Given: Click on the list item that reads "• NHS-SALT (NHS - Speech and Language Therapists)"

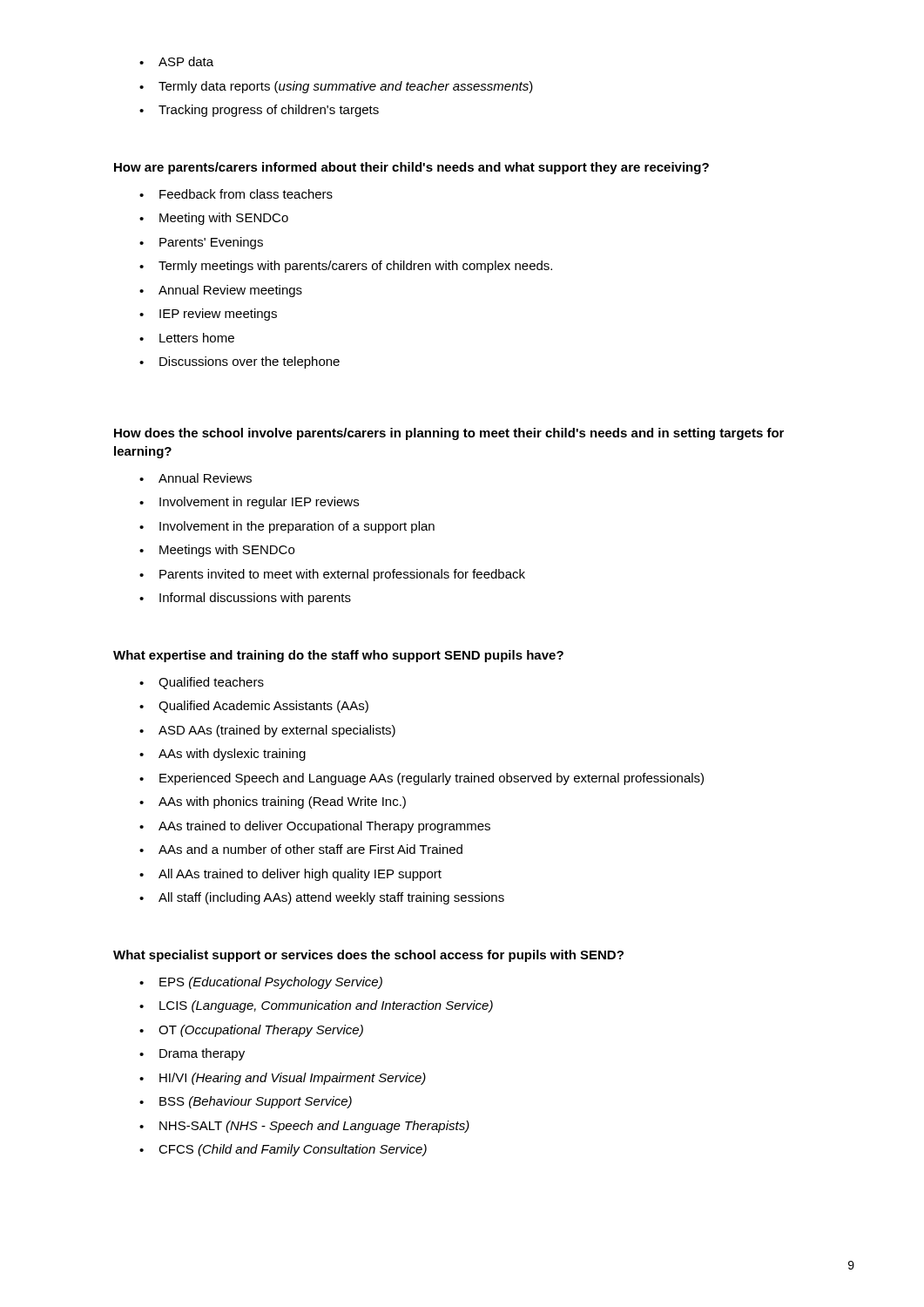Looking at the screenshot, I should point(304,1126).
